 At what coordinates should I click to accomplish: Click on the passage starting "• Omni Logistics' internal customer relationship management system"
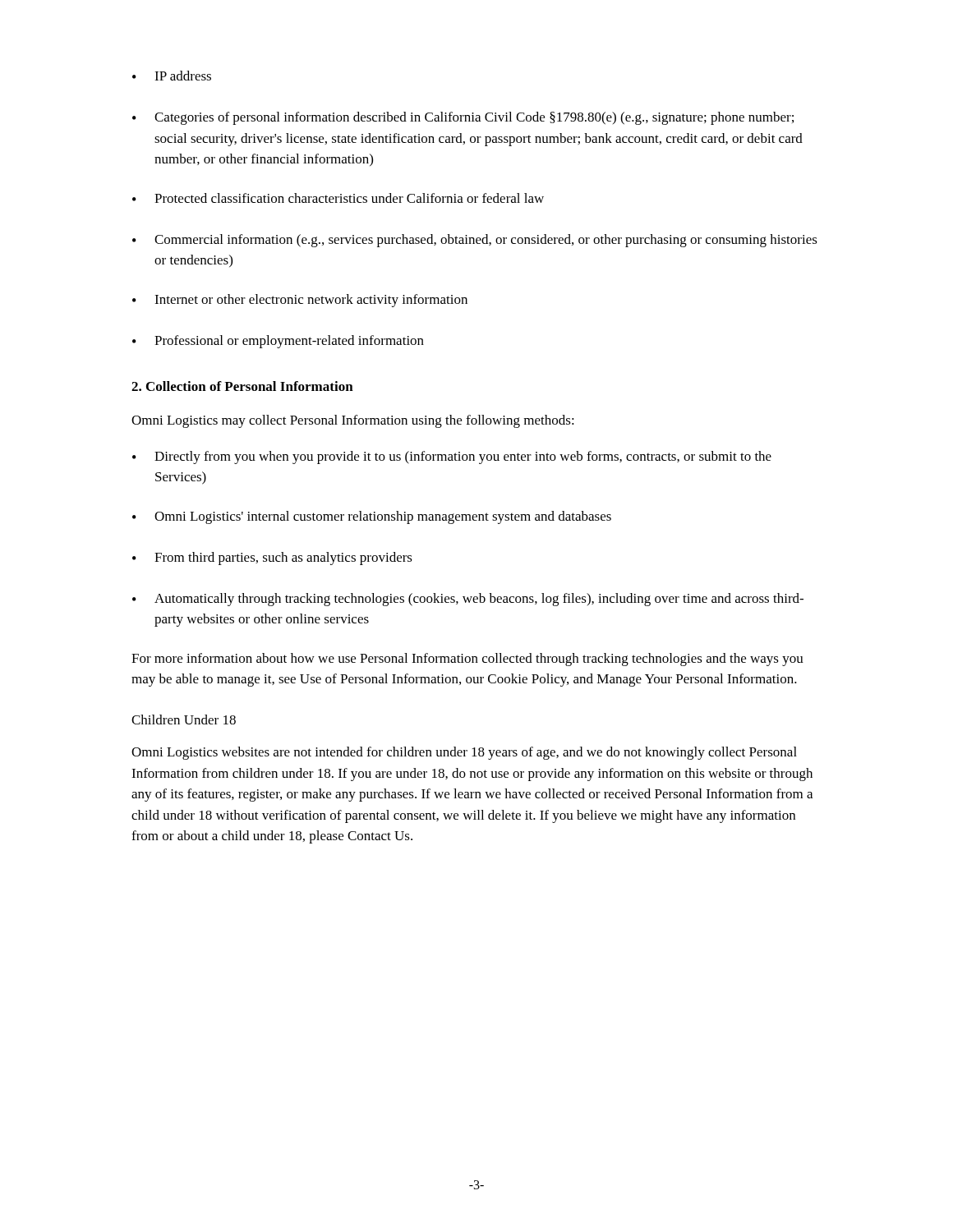coord(476,517)
